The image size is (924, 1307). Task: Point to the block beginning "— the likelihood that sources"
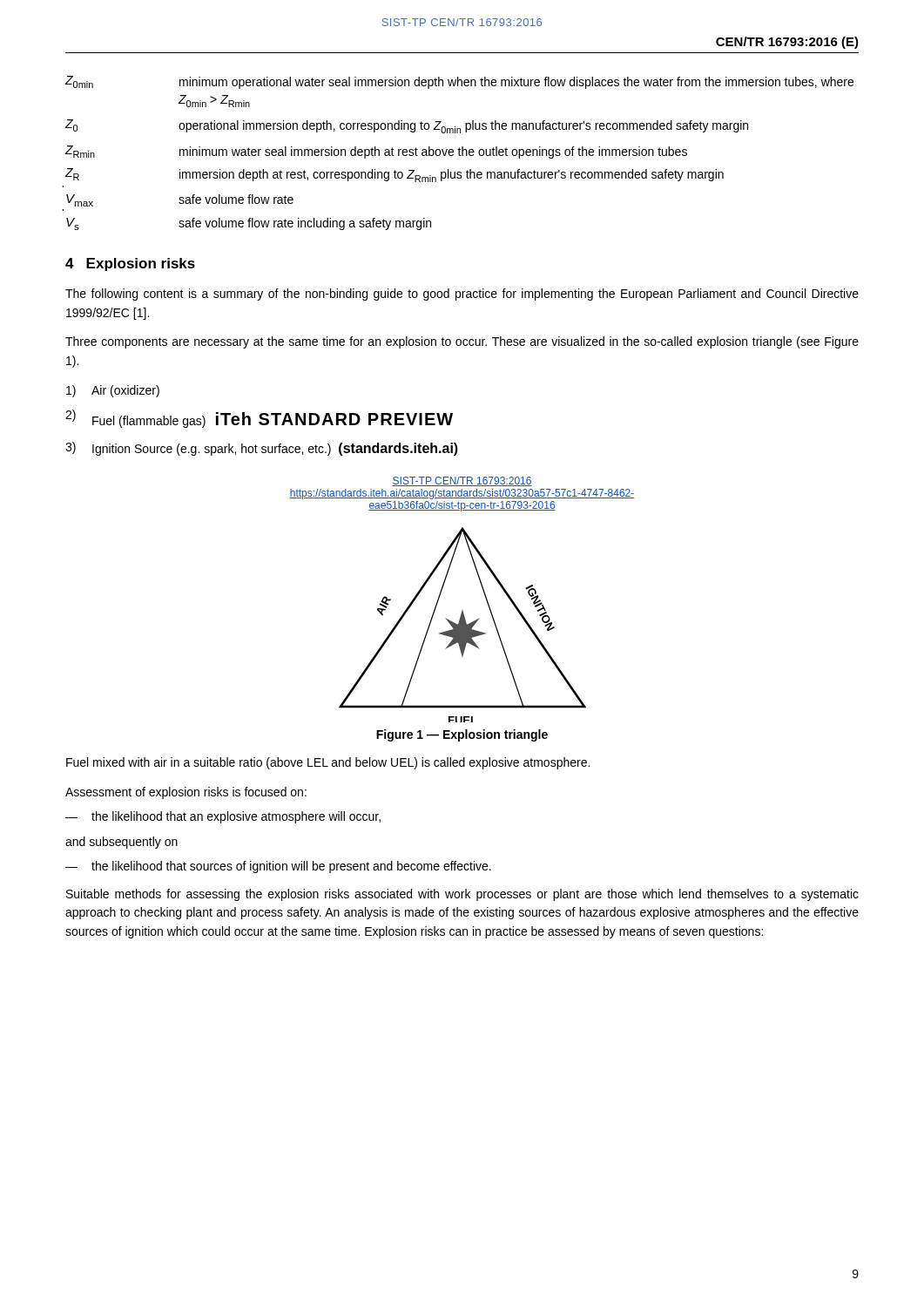tap(279, 867)
